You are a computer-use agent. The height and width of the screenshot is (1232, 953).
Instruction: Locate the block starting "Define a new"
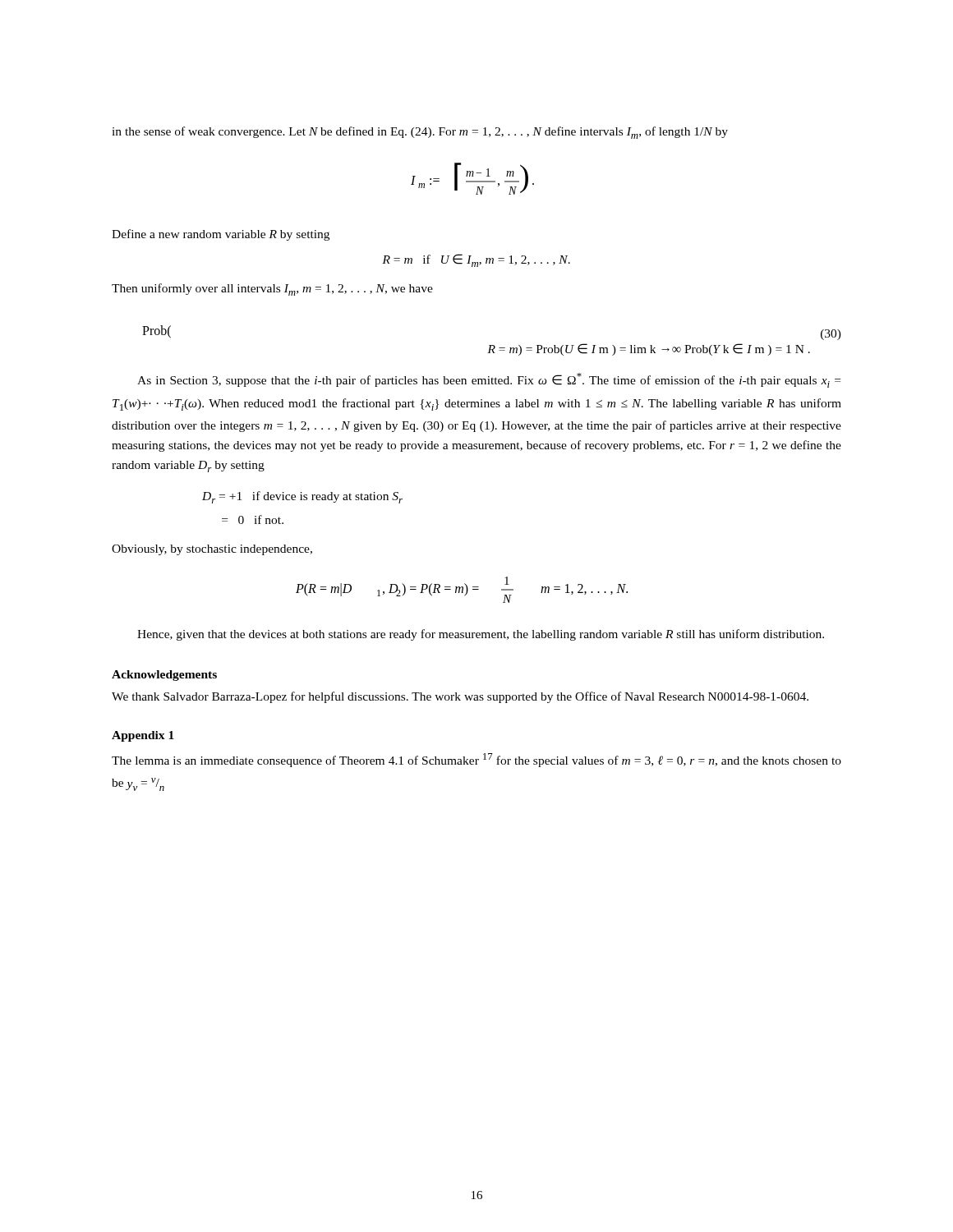pyautogui.click(x=221, y=234)
